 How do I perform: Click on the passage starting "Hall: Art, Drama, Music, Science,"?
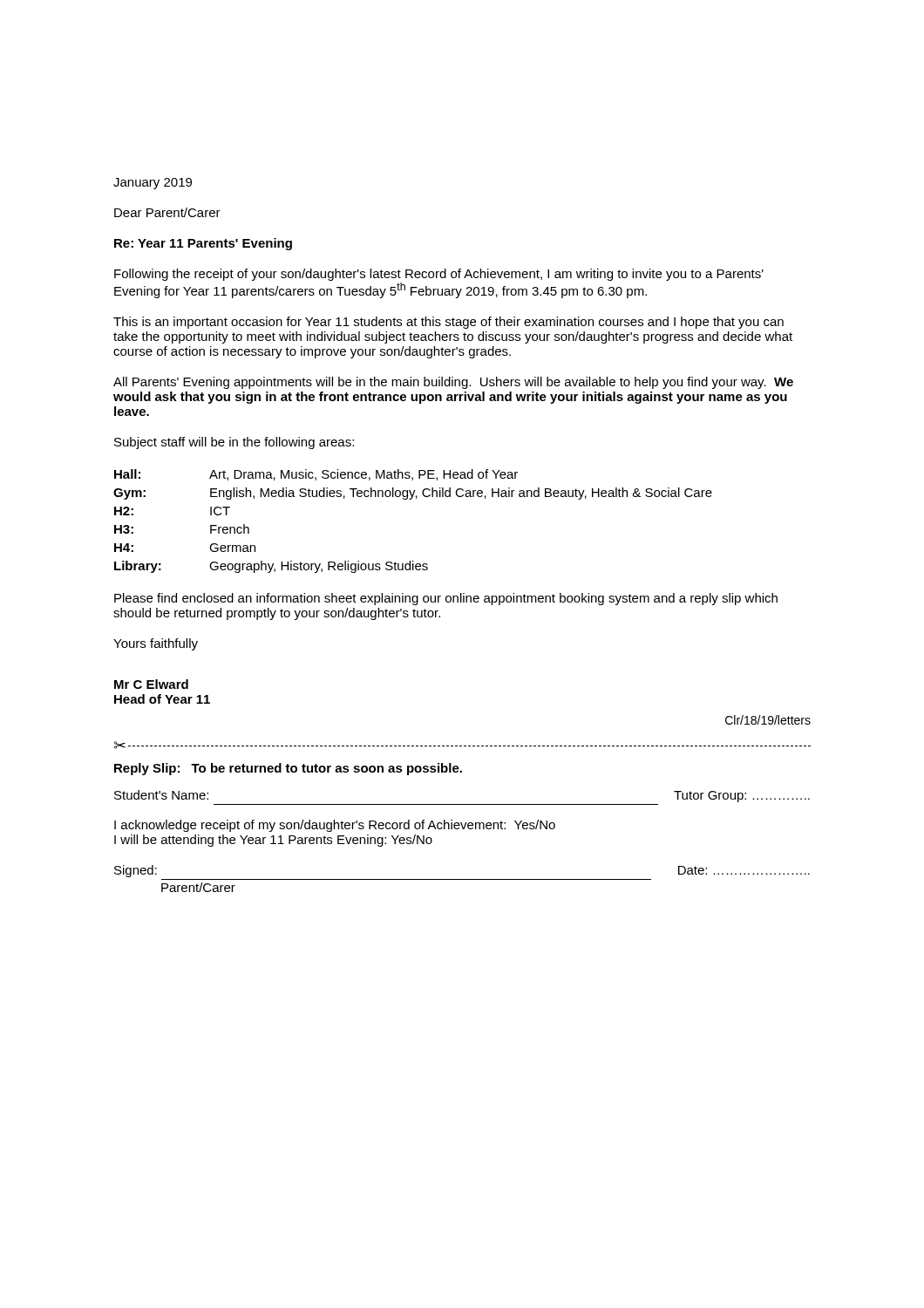316,475
